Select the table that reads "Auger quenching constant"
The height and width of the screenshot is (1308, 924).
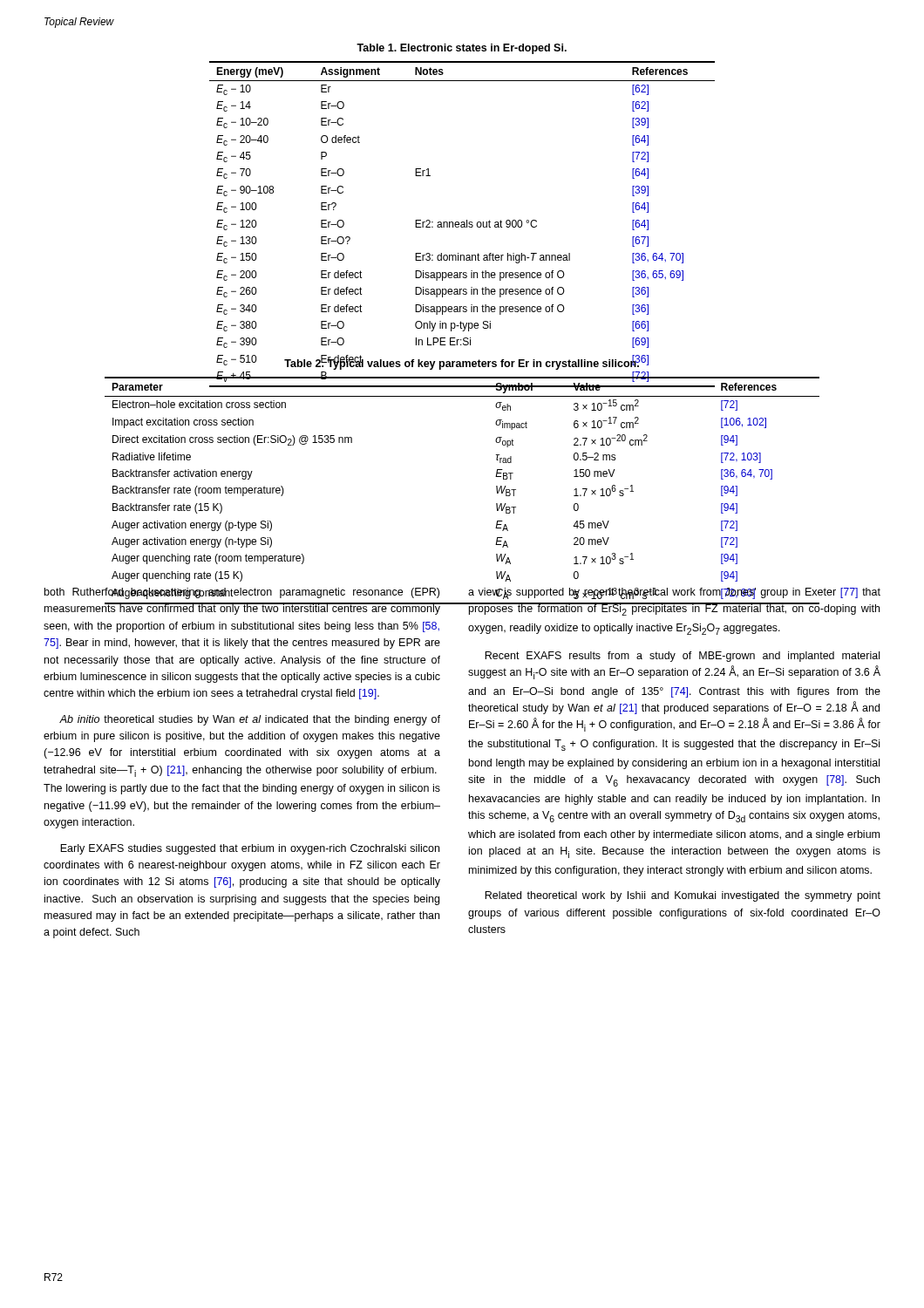point(462,491)
